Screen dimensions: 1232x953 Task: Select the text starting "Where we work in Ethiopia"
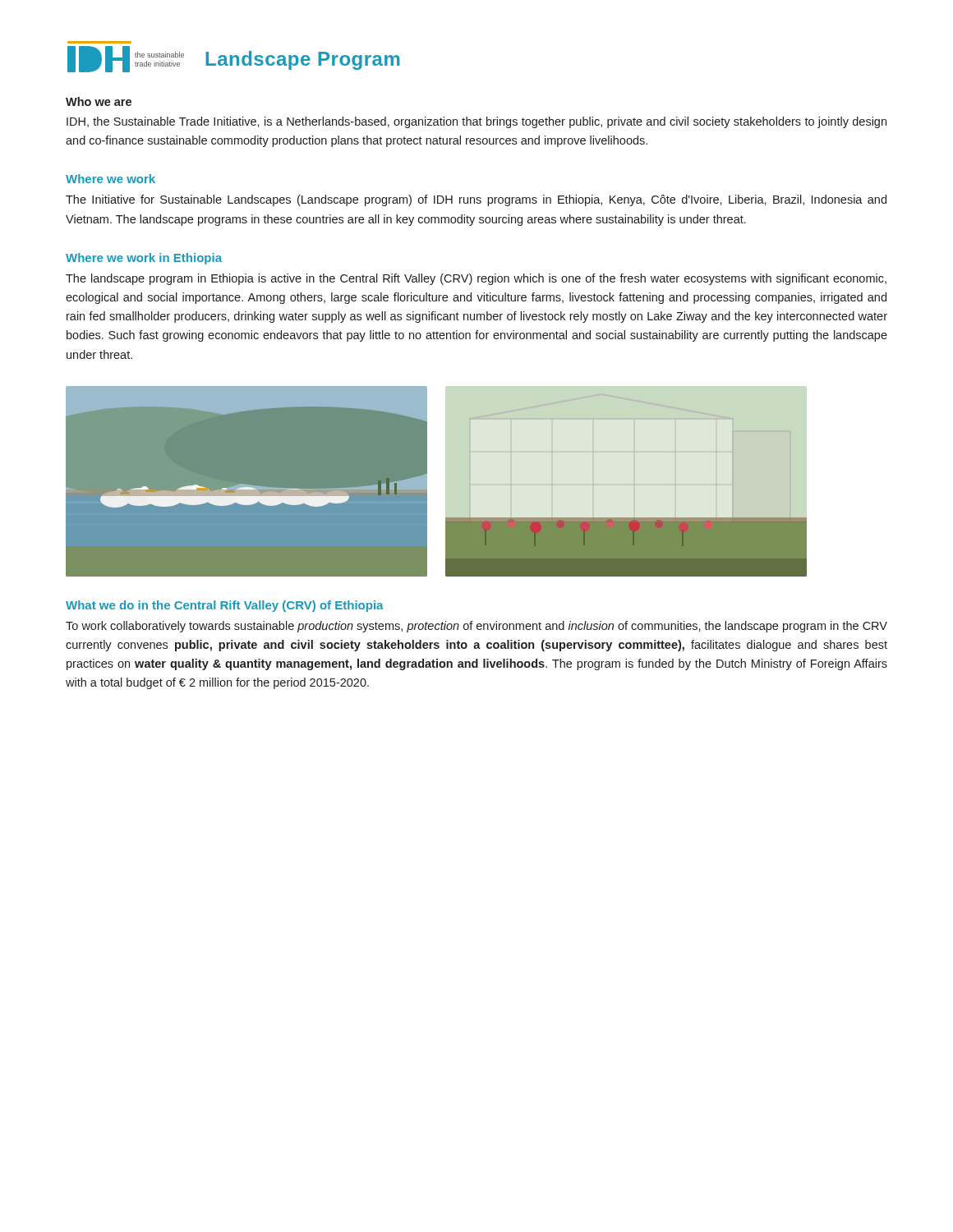tap(144, 257)
